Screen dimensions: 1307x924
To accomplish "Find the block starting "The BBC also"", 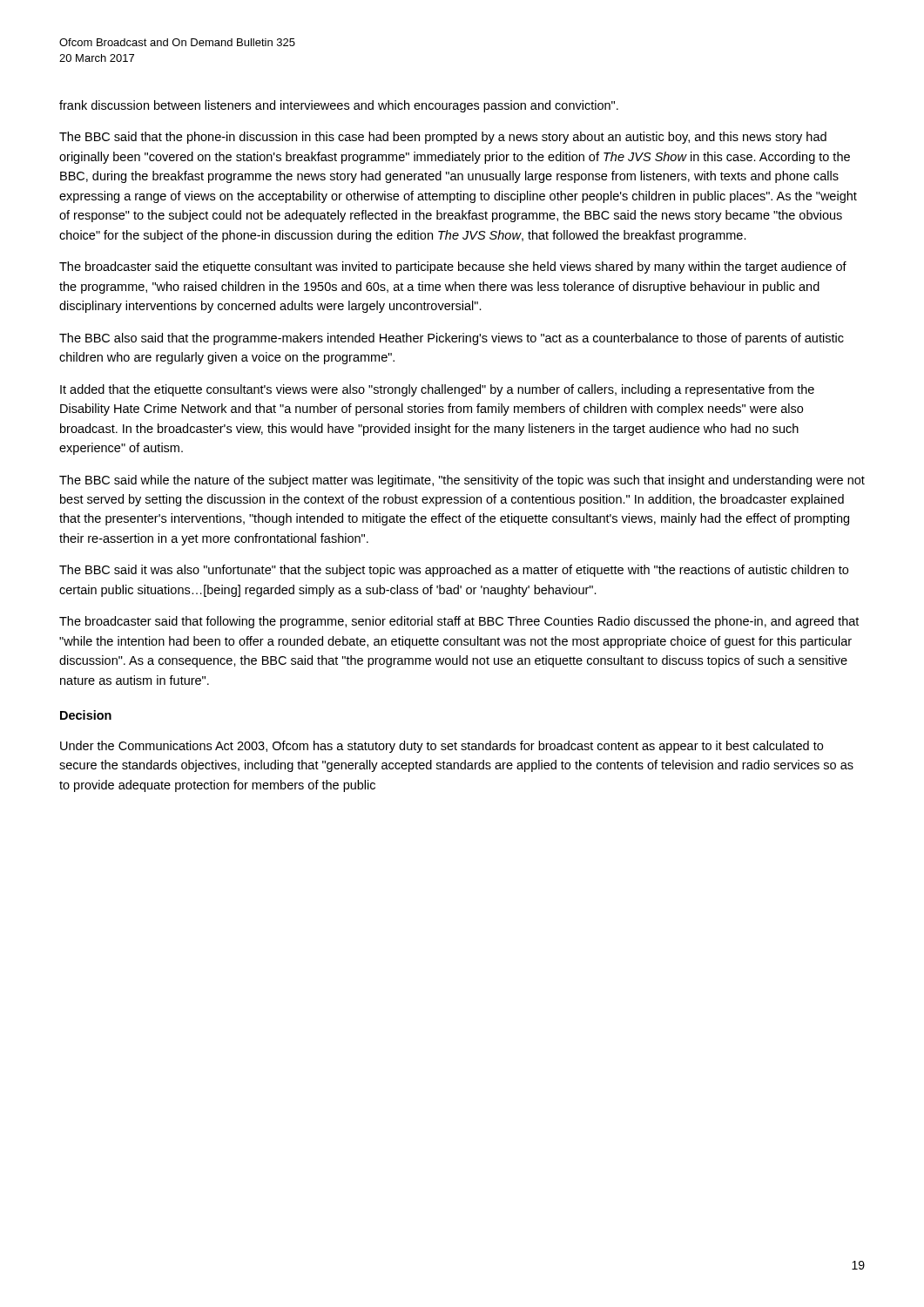I will (462, 348).
